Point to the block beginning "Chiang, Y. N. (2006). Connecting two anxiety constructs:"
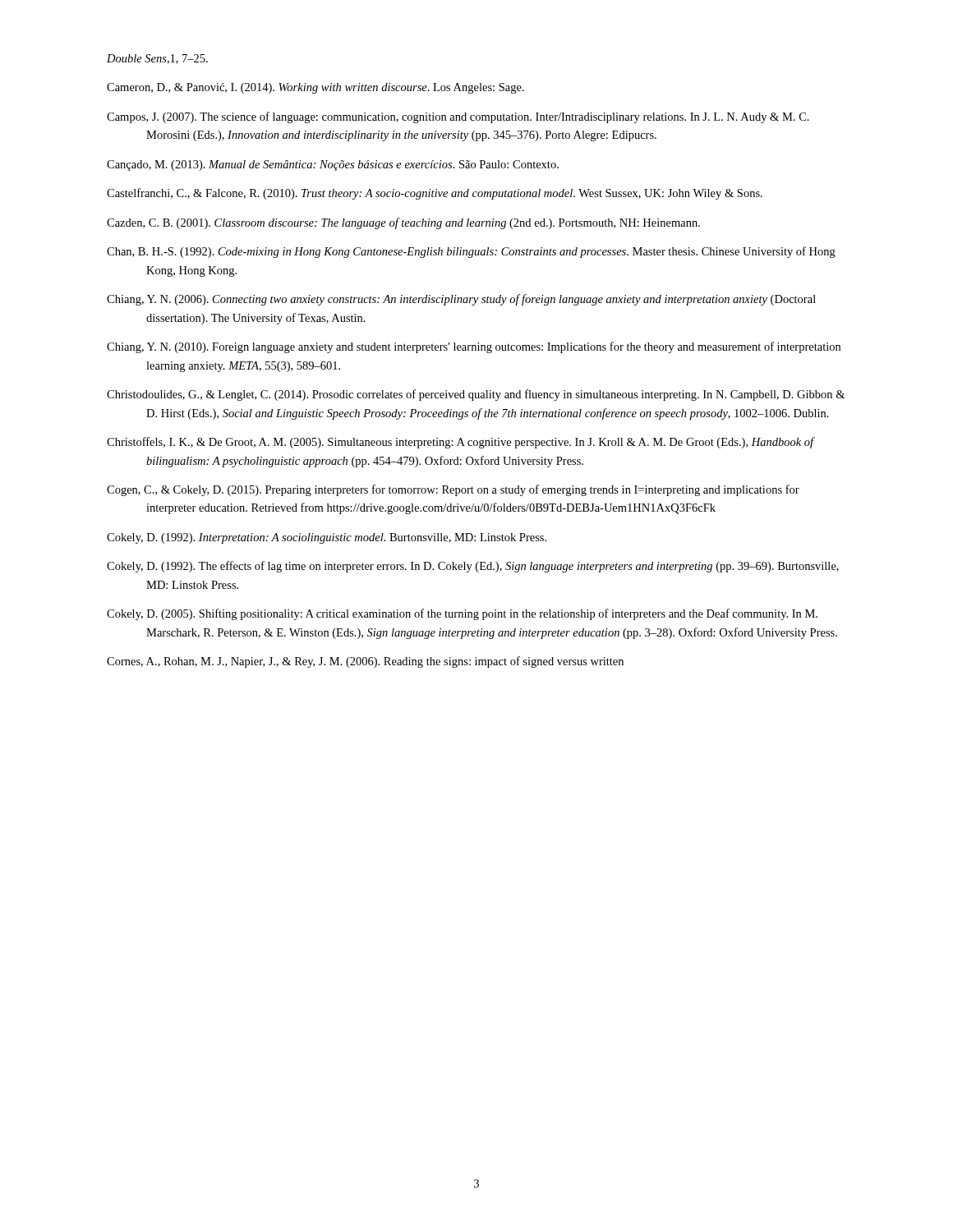The width and height of the screenshot is (953, 1232). [x=461, y=308]
